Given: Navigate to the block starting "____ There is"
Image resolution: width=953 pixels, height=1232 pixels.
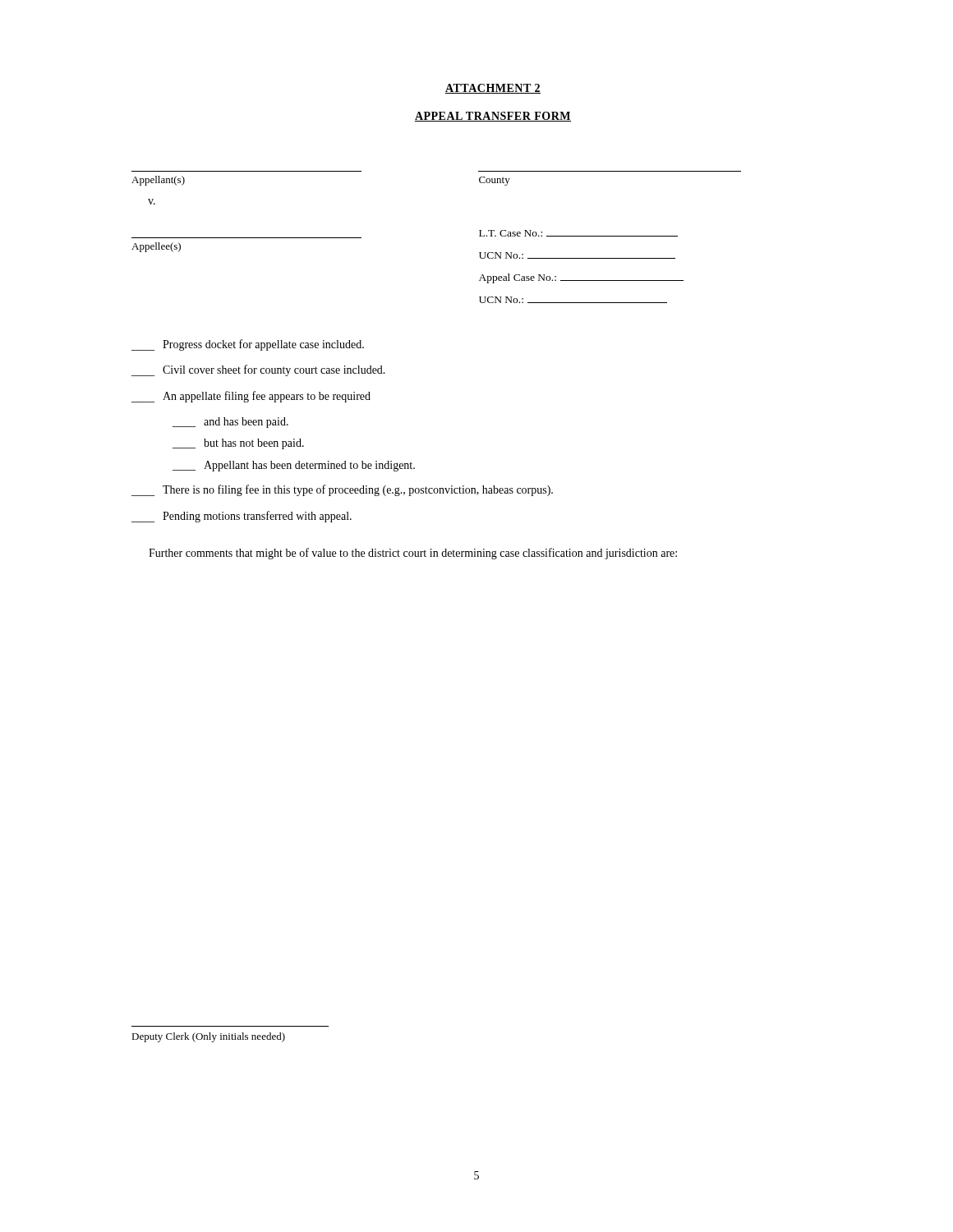Looking at the screenshot, I should [493, 491].
